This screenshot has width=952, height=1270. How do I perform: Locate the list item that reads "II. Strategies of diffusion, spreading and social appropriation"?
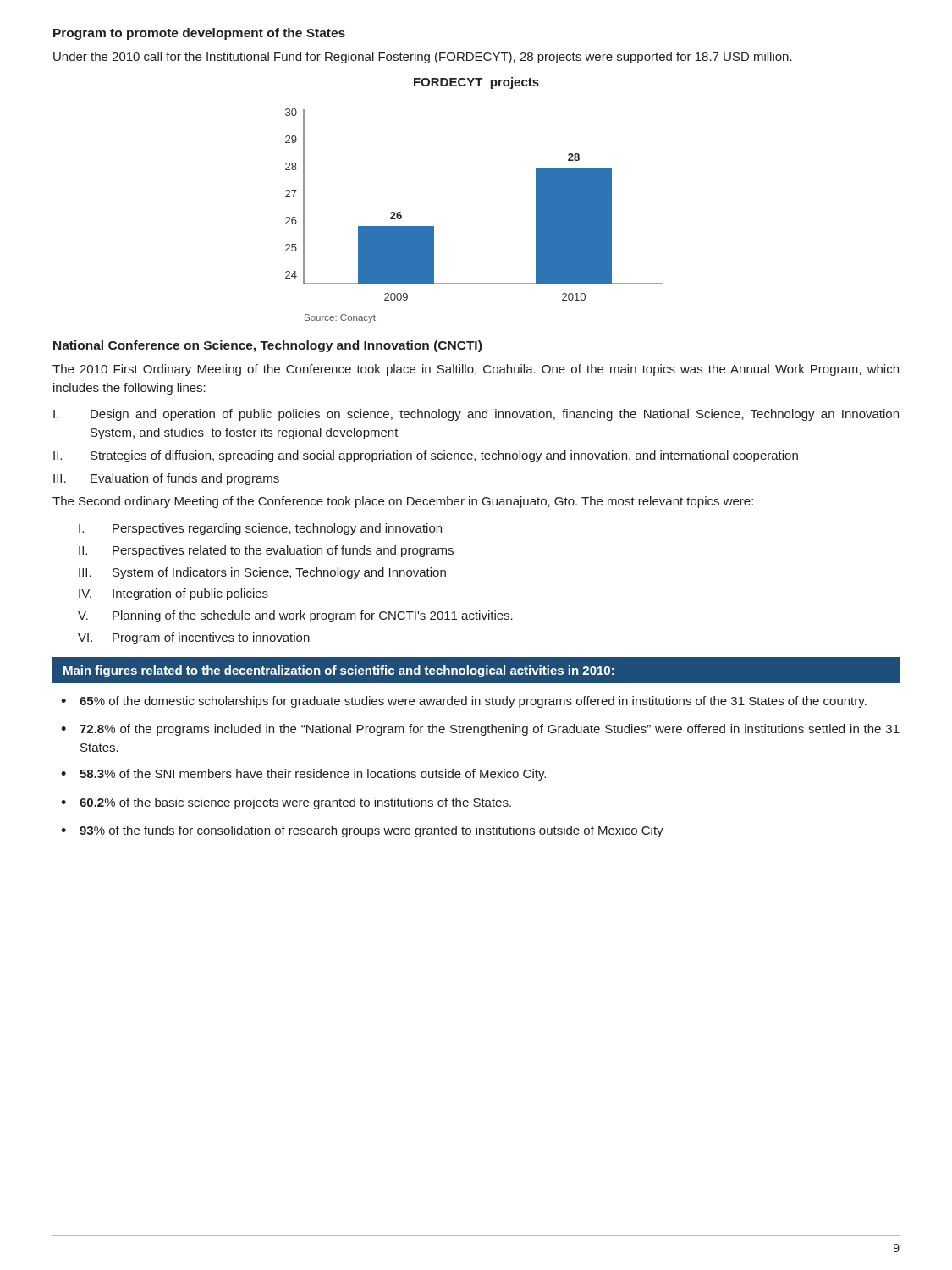coord(476,455)
